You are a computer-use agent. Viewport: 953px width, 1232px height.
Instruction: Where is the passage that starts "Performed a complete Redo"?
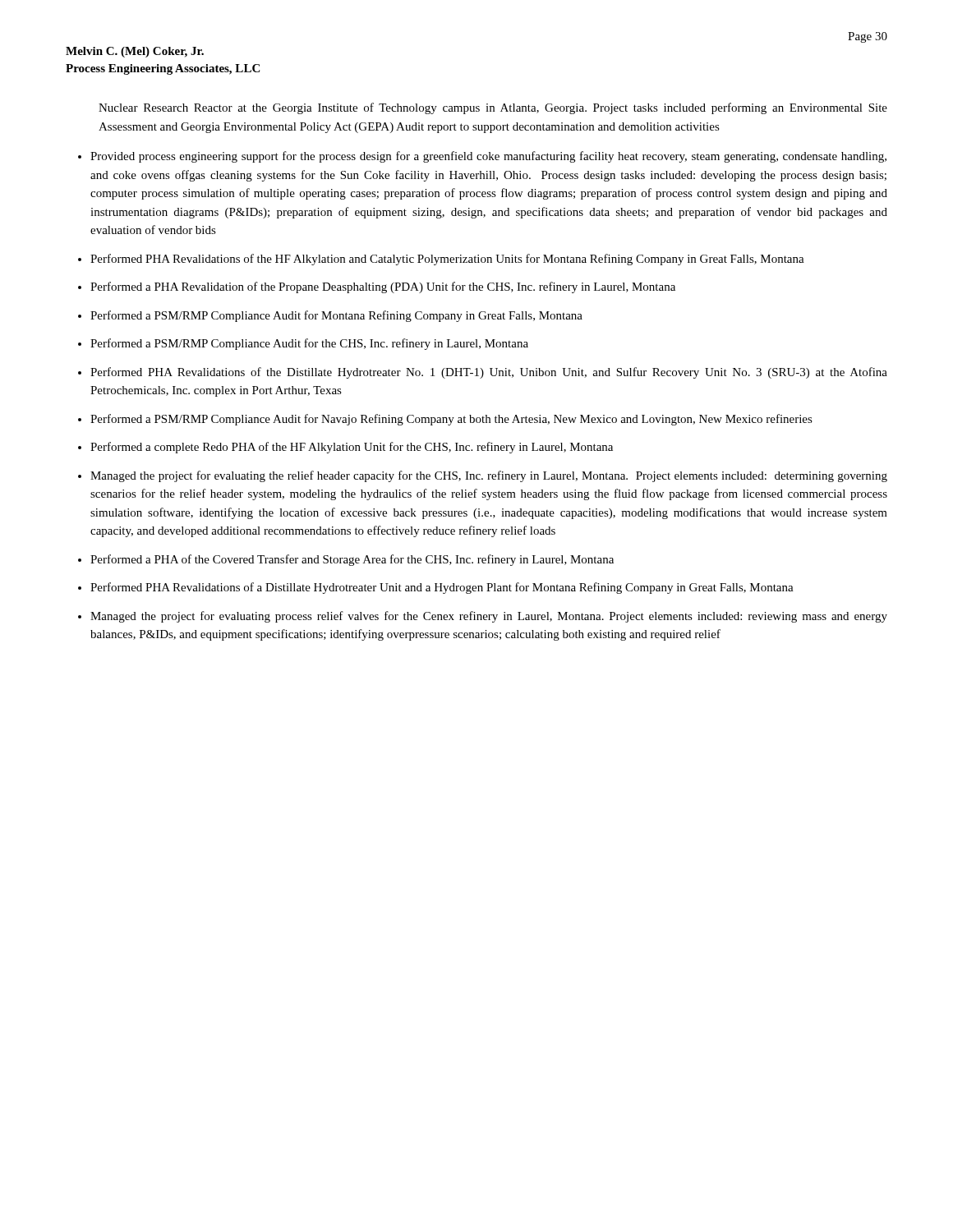[352, 447]
